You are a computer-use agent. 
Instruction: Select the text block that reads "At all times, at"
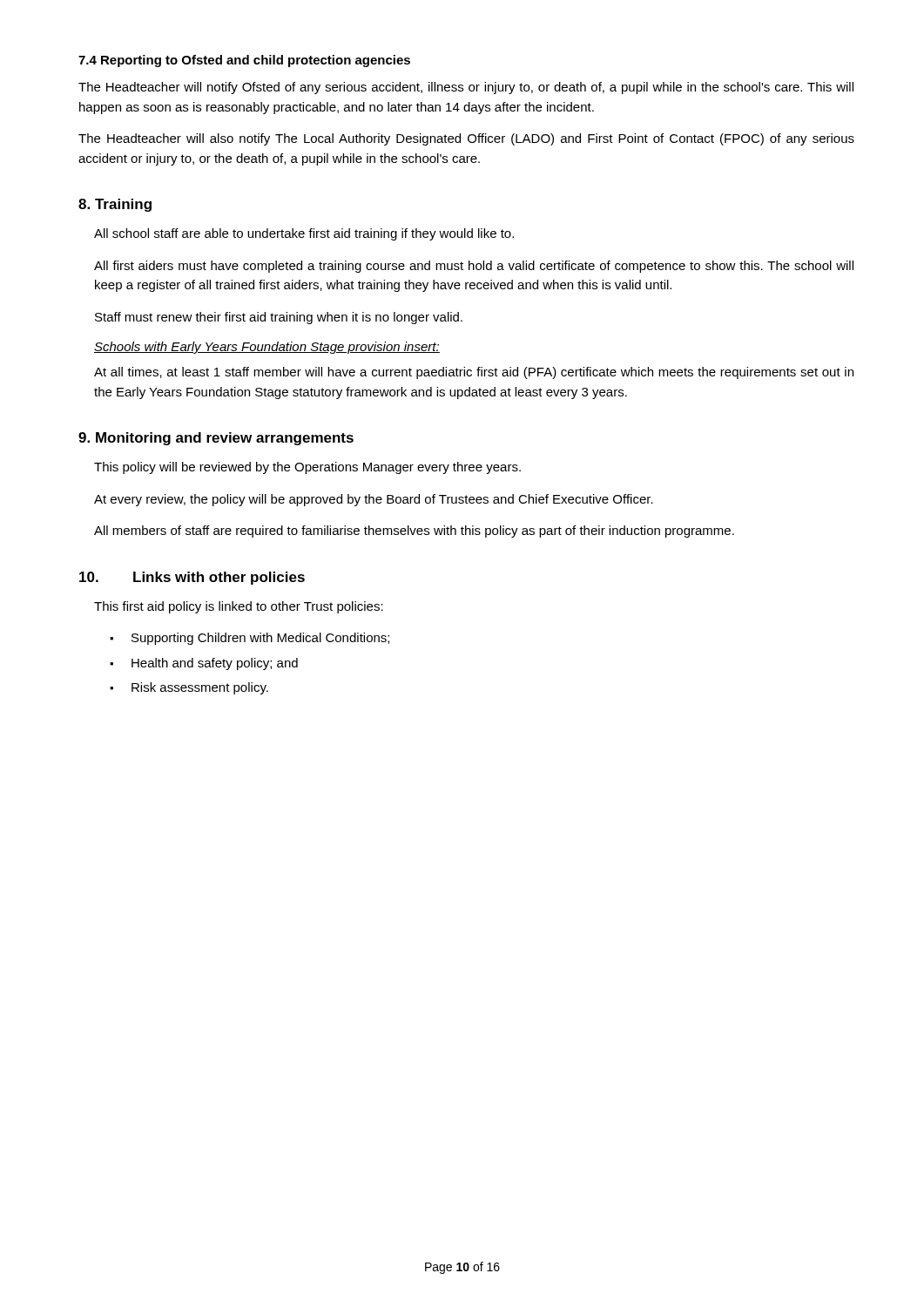pos(474,381)
